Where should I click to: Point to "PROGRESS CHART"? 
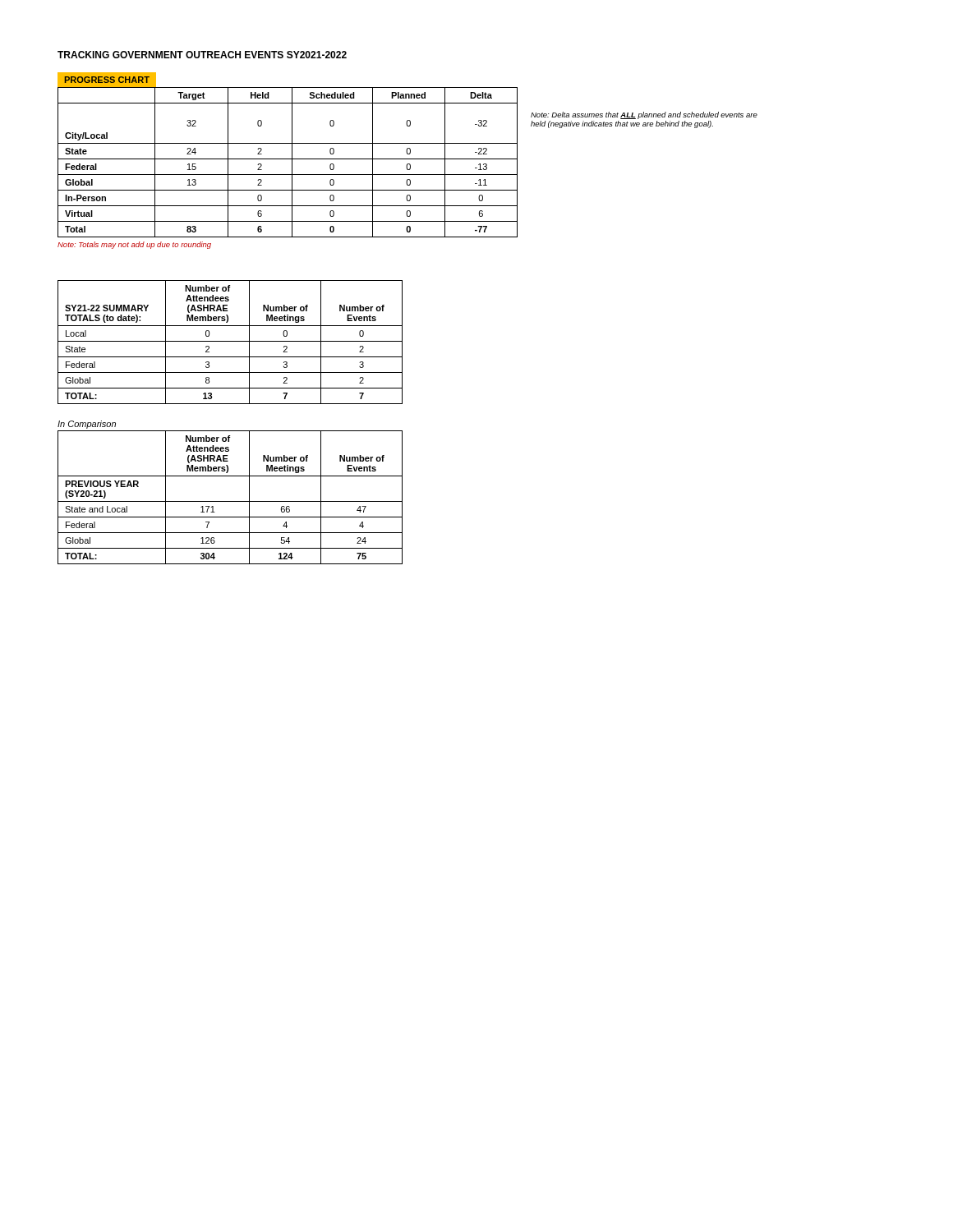pos(107,80)
